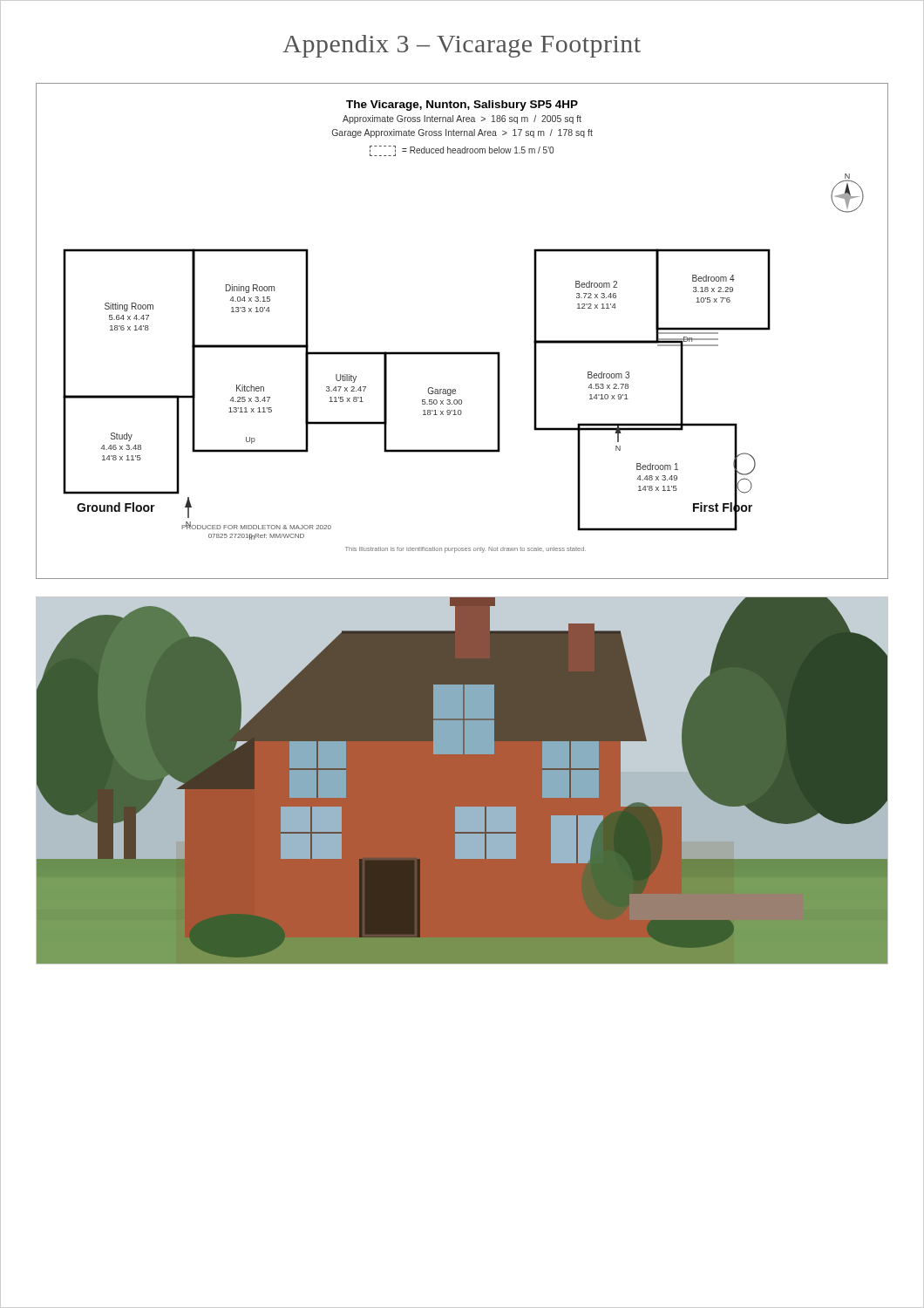Click on the photo
The height and width of the screenshot is (1308, 924).
click(462, 780)
